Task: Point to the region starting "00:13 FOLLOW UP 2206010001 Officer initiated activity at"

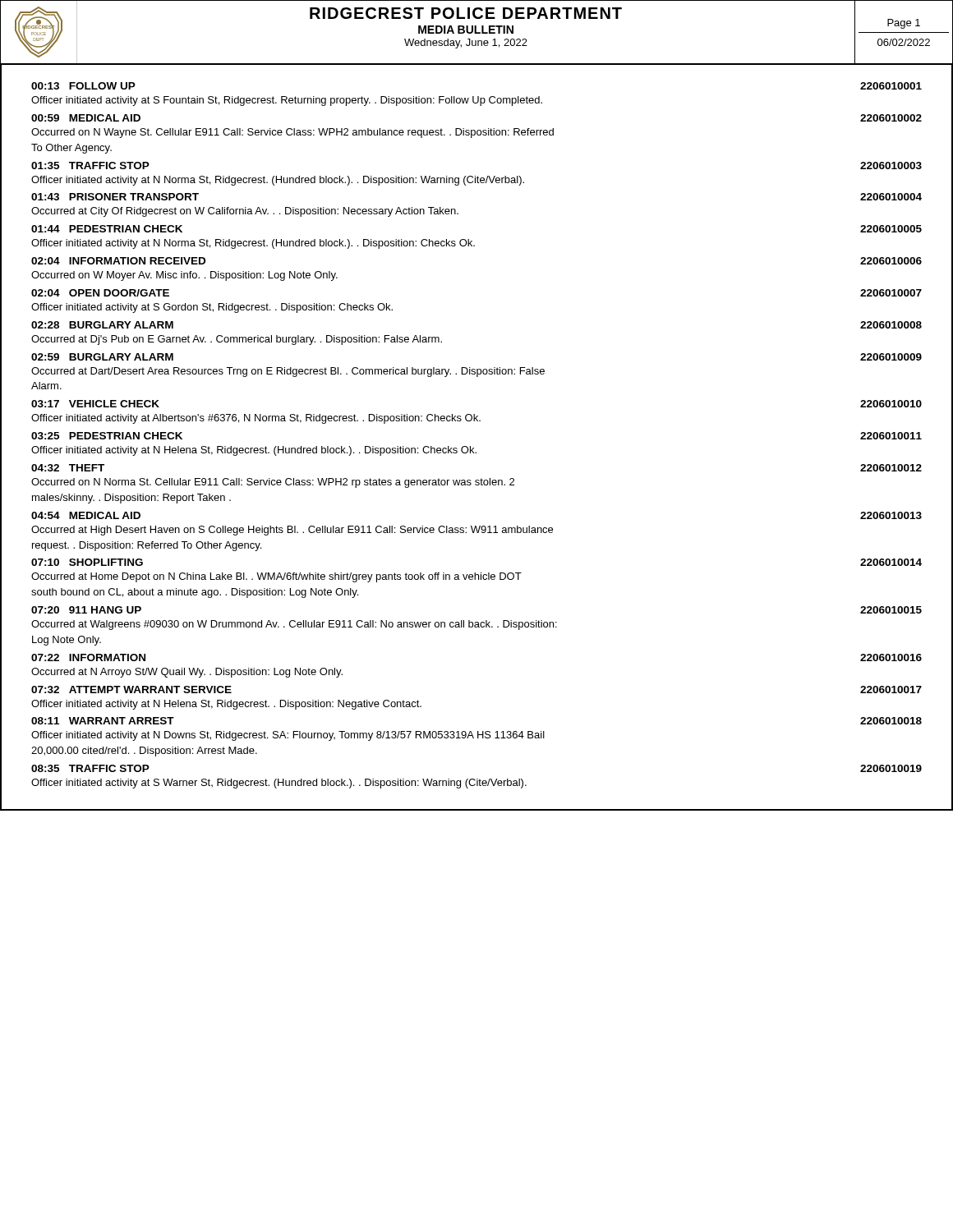Action: 476,94
